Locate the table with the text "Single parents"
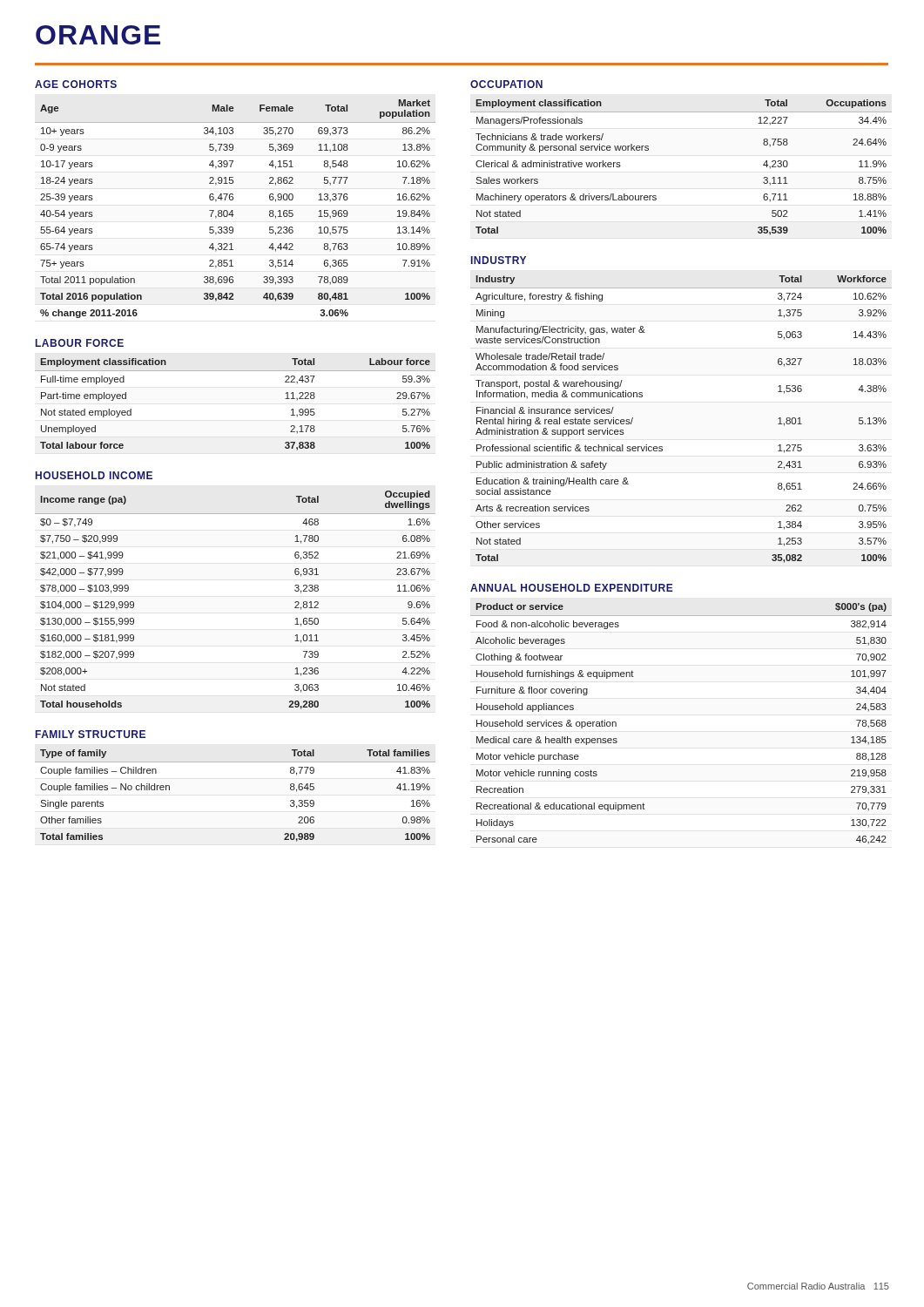Image resolution: width=924 pixels, height=1307 pixels. tap(235, 795)
